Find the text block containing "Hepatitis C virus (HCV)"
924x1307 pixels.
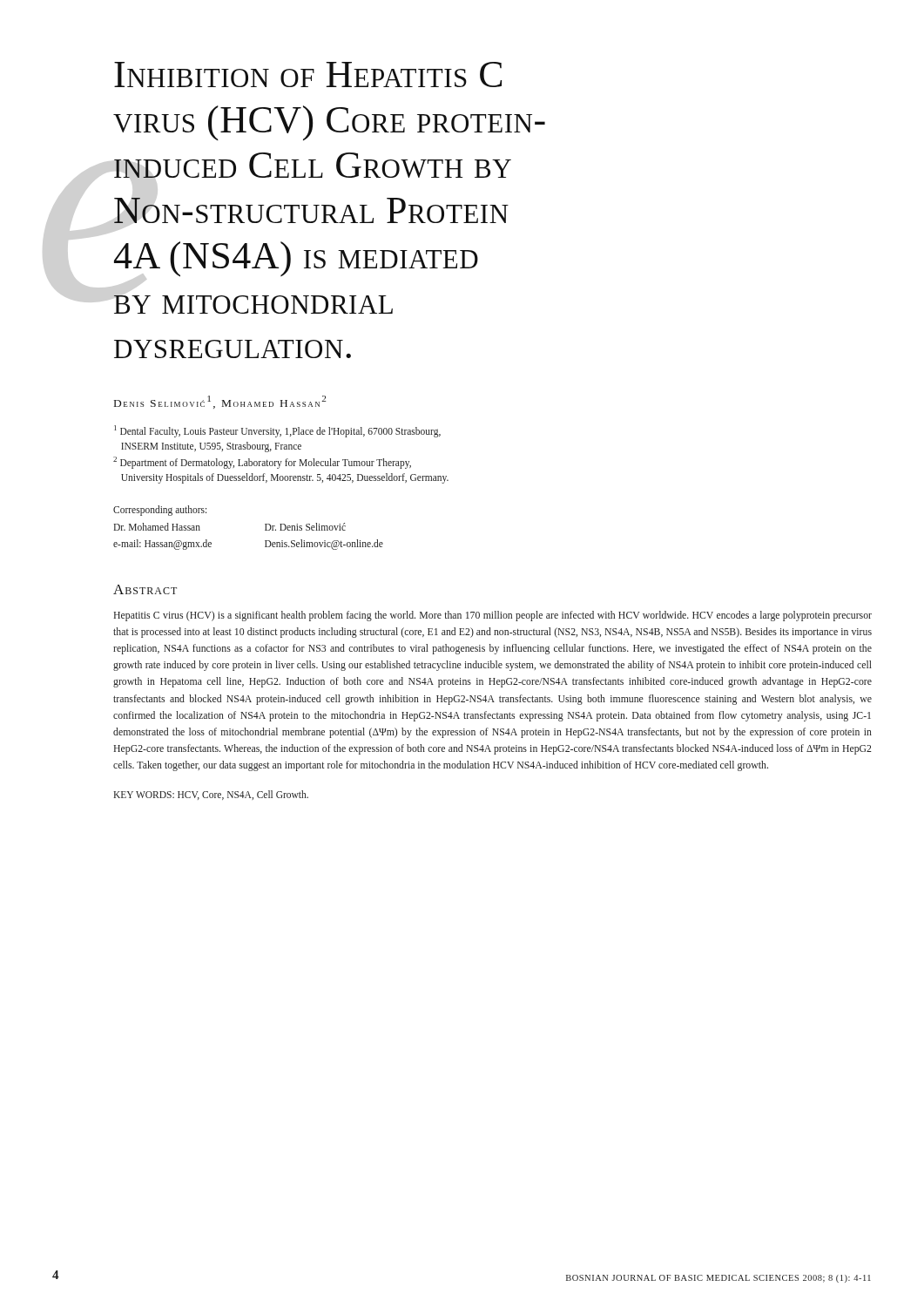coord(492,690)
